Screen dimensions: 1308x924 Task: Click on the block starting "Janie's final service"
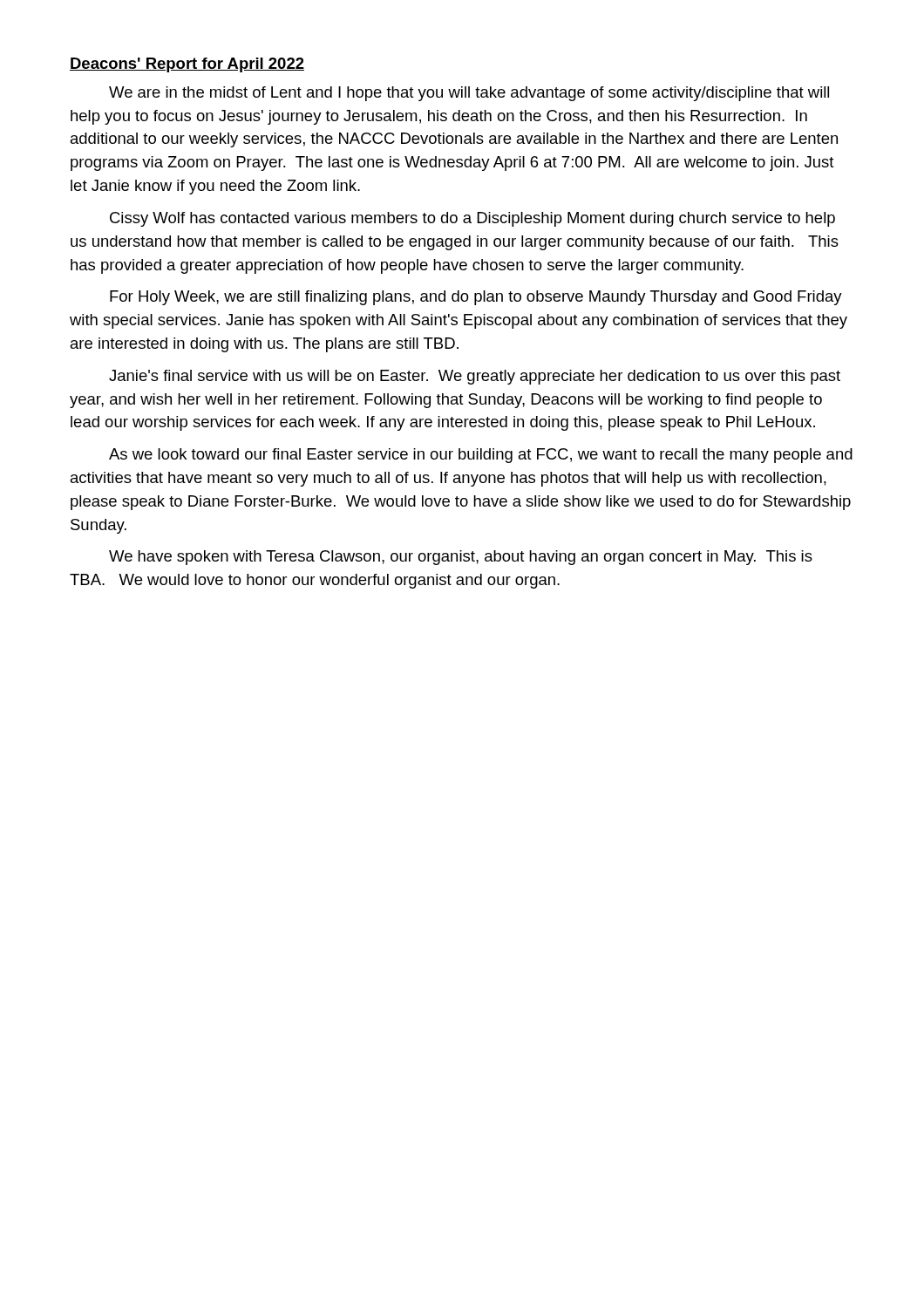tap(455, 399)
